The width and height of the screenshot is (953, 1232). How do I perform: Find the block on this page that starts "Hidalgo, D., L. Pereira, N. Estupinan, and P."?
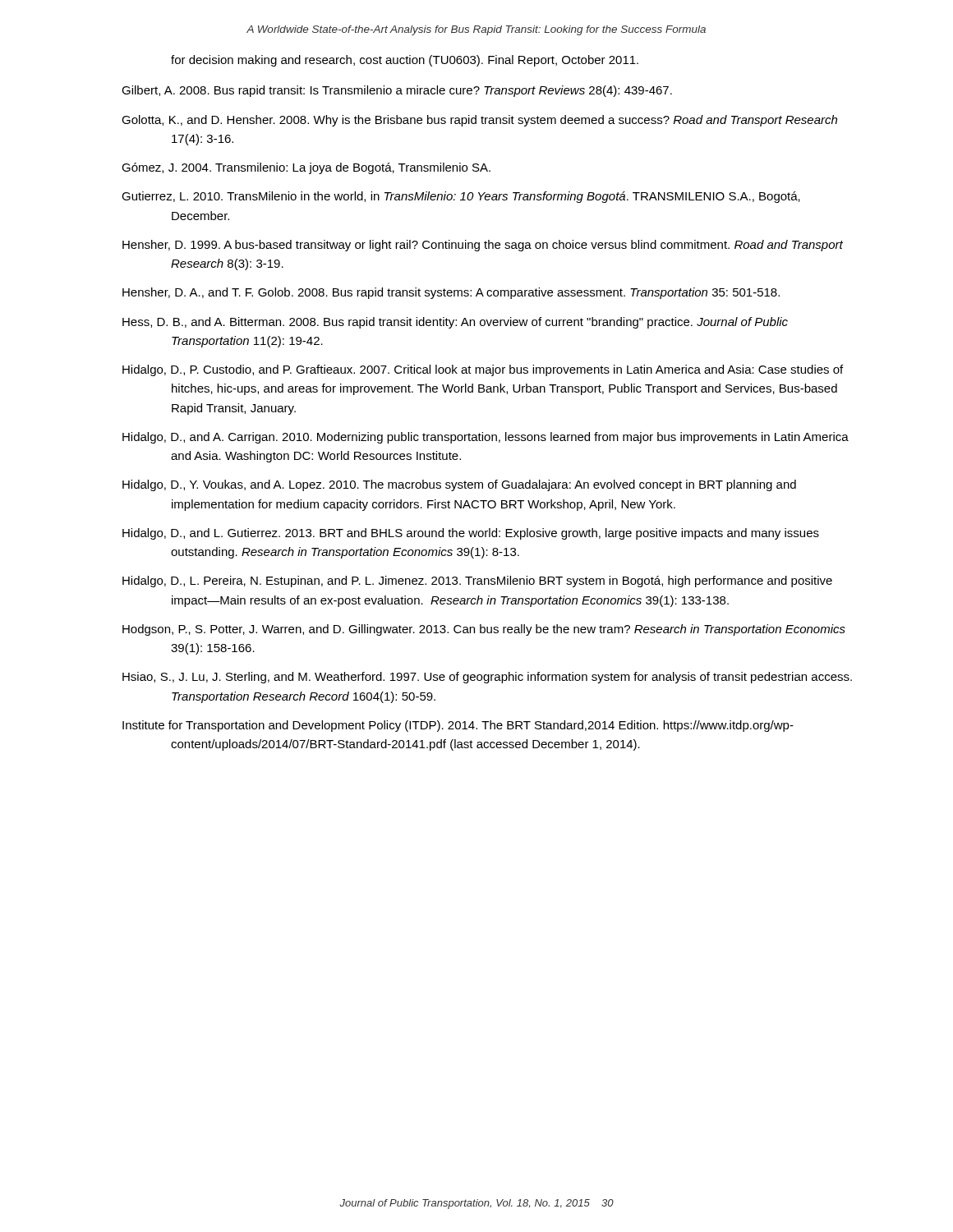pyautogui.click(x=477, y=590)
